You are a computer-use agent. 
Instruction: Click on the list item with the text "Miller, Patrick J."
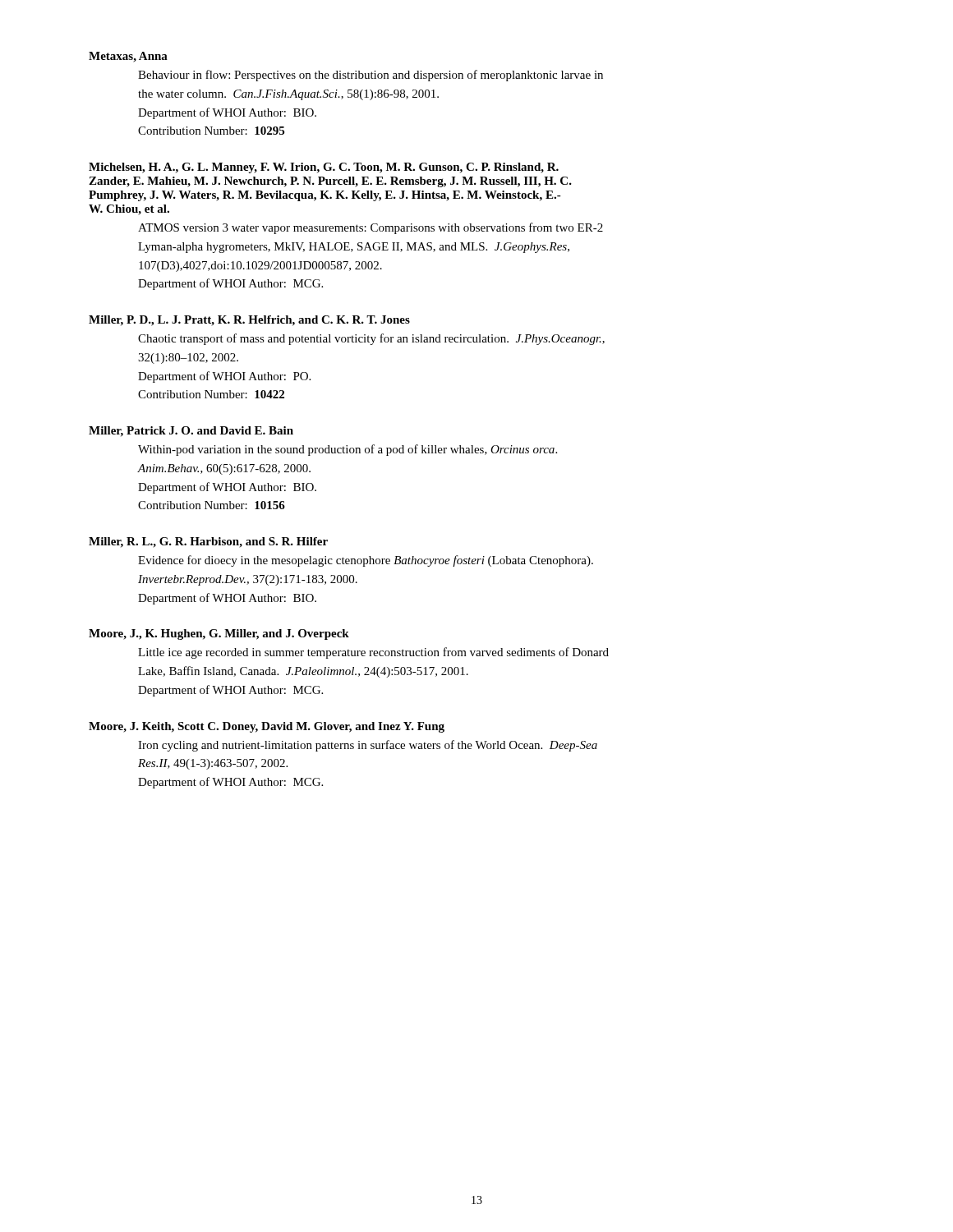(x=191, y=432)
